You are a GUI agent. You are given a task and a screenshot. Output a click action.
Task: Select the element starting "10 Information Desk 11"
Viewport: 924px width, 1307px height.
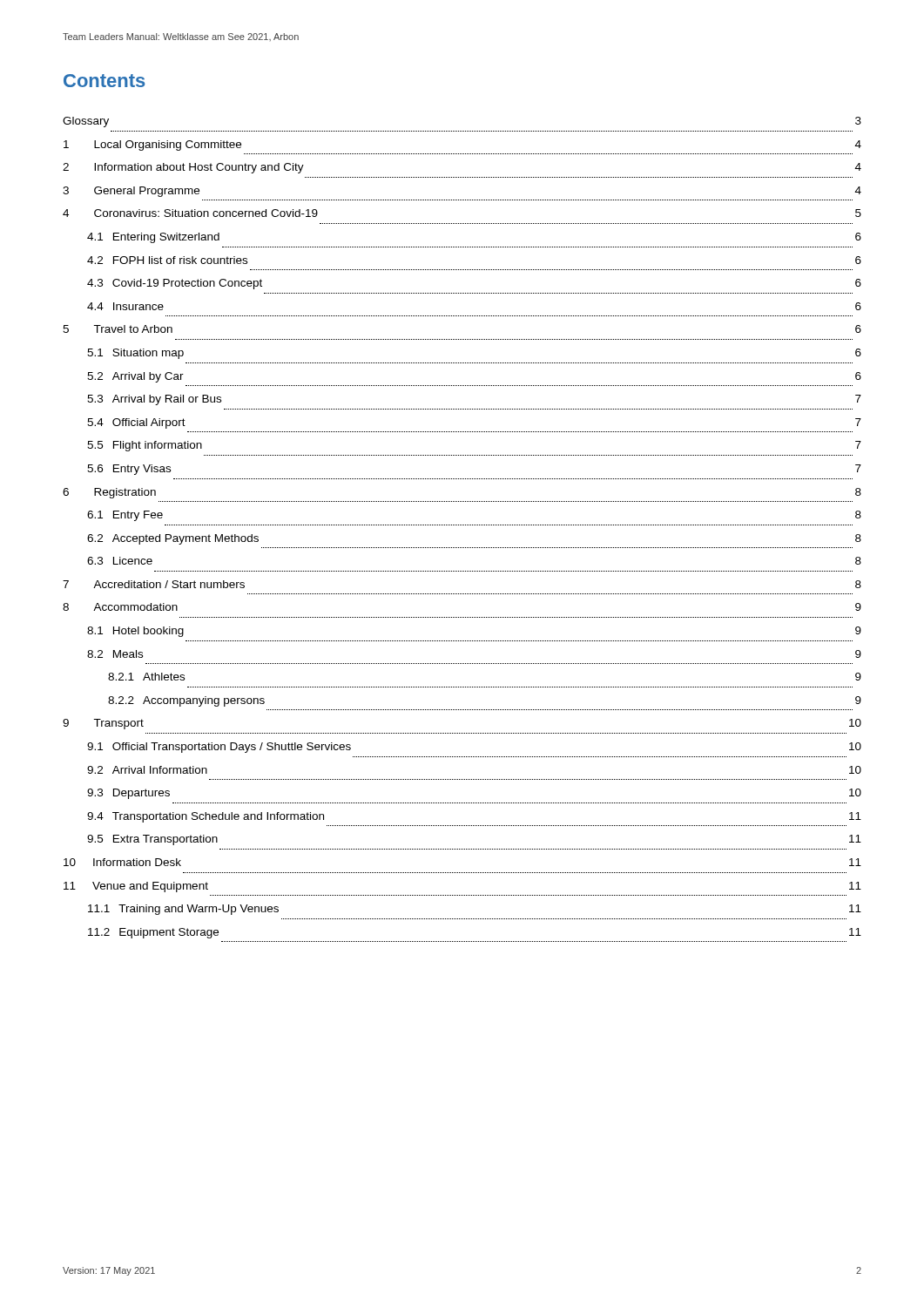coord(462,863)
